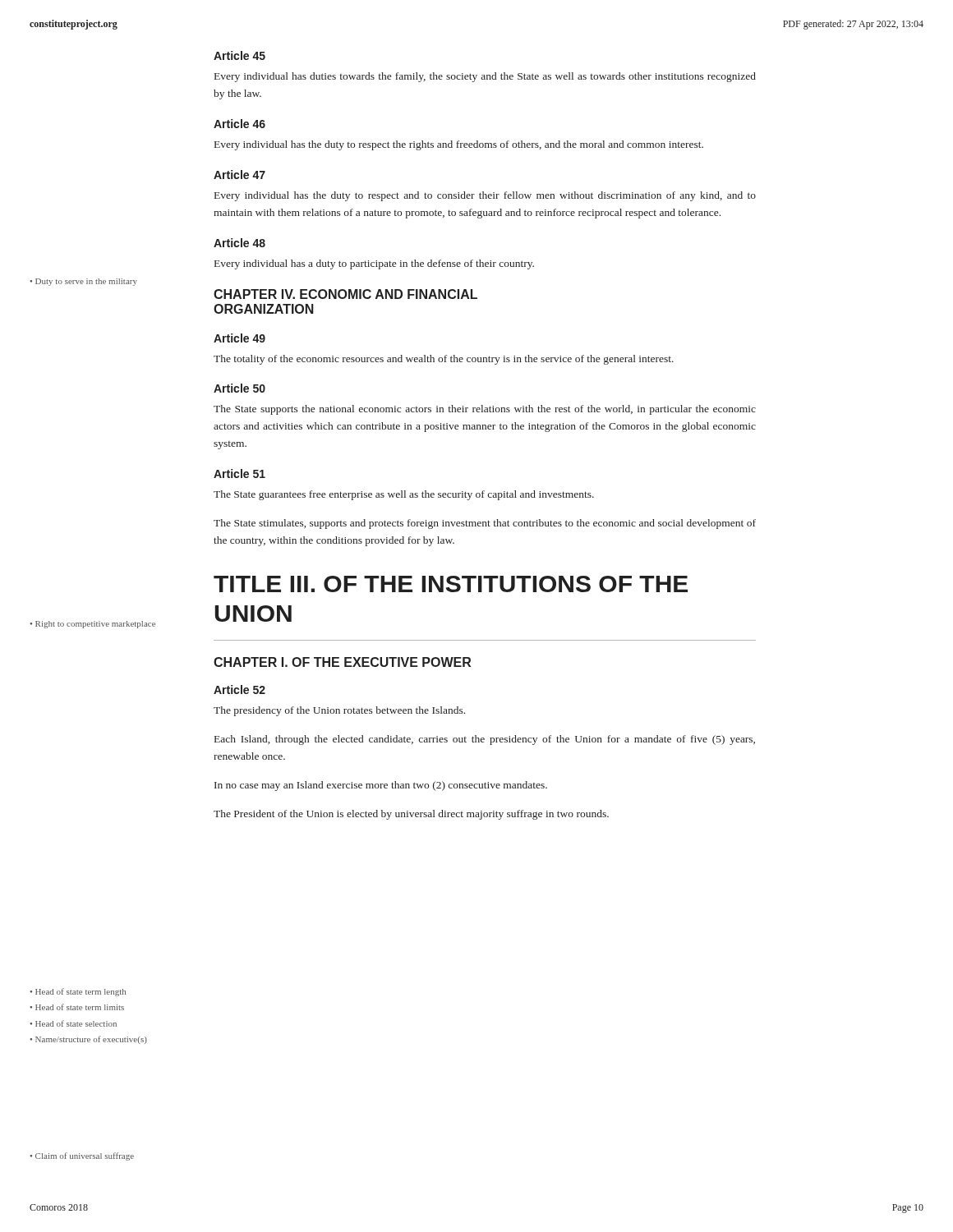Click on the passage starting "Claim of universal suffrage"

[x=107, y=1156]
